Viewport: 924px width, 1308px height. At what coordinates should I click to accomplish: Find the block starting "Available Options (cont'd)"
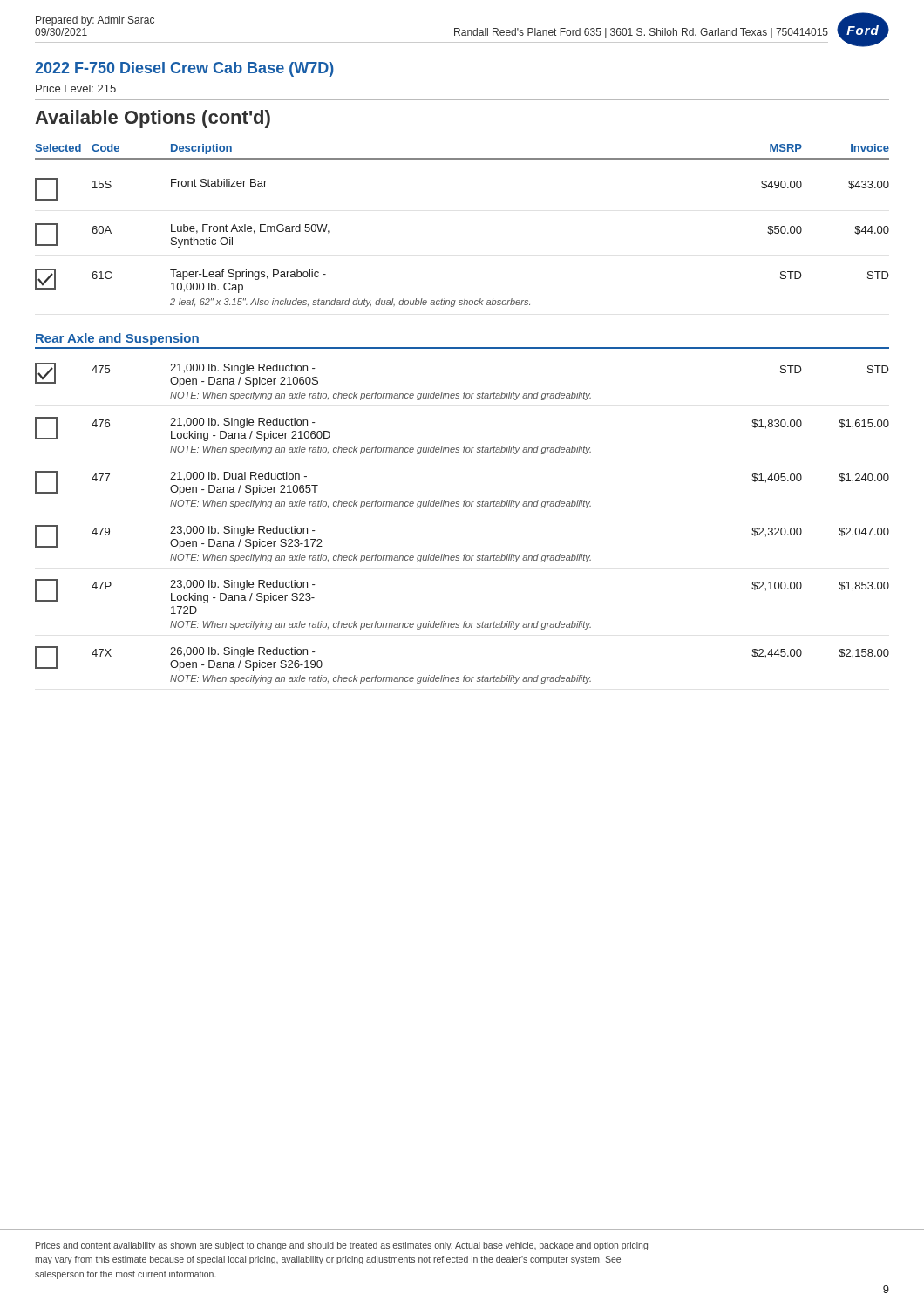pyautogui.click(x=153, y=117)
